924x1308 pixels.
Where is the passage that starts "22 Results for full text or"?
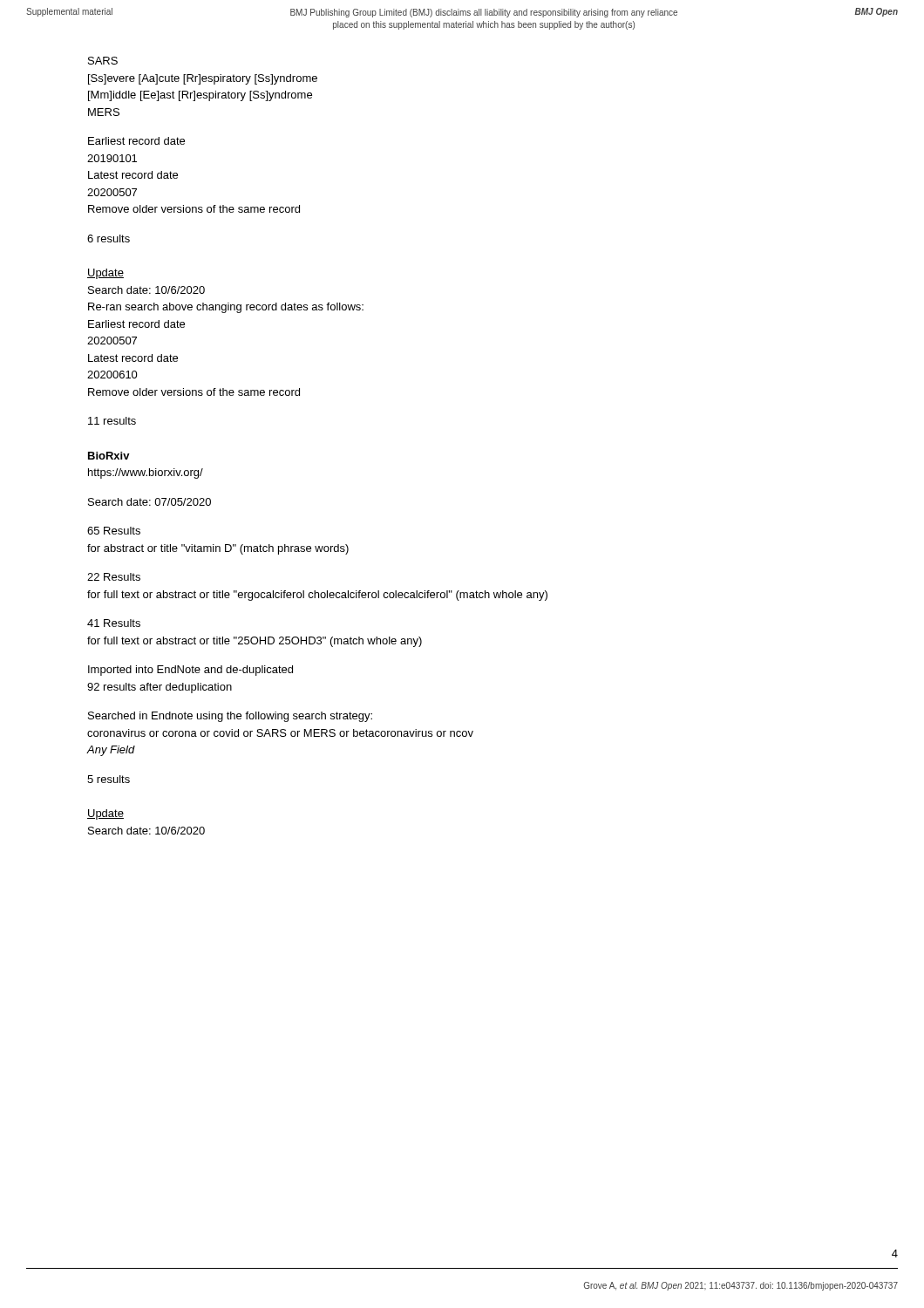(318, 585)
